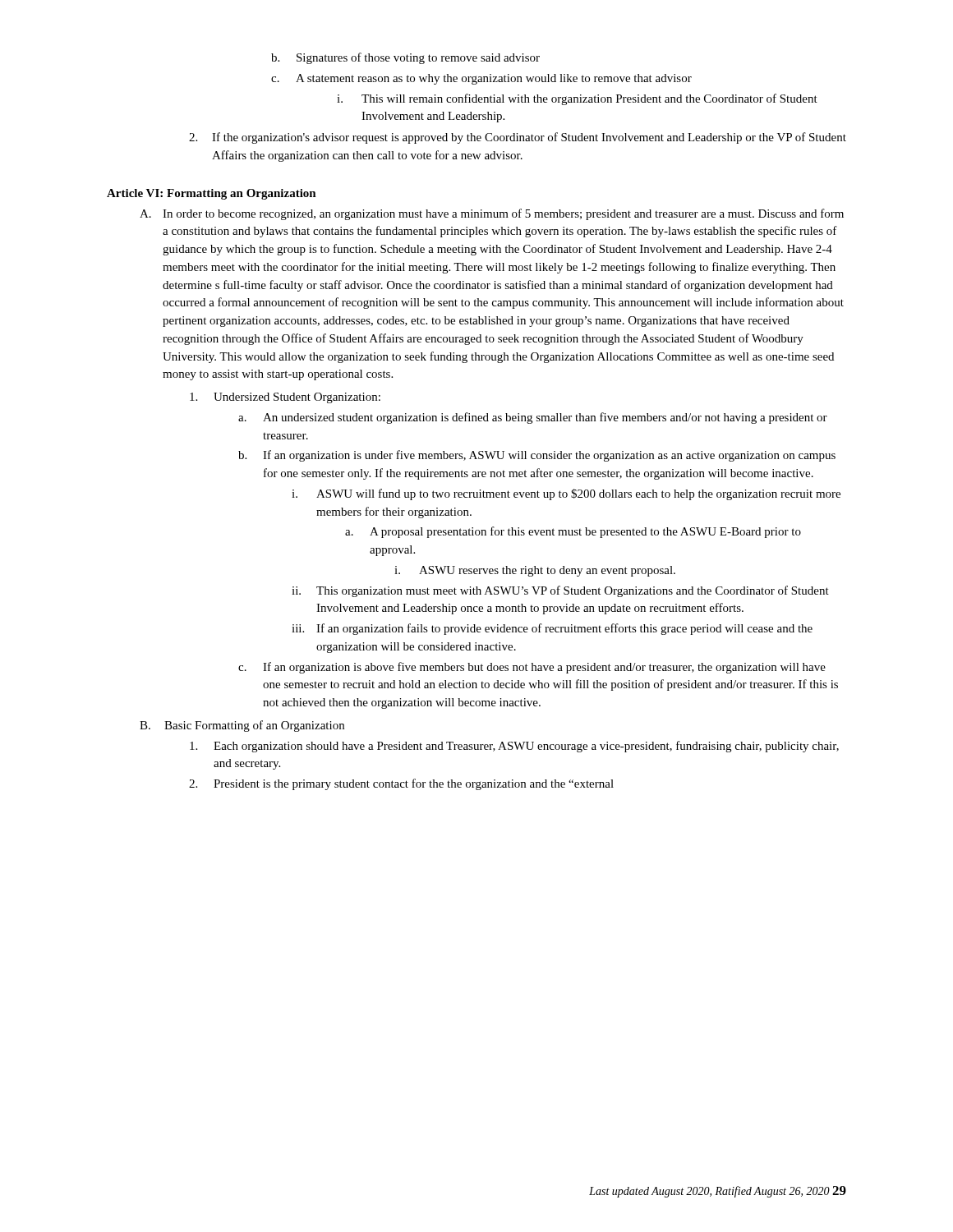Click on the list item that reads "i. ASWU will fund up to"

click(x=569, y=503)
